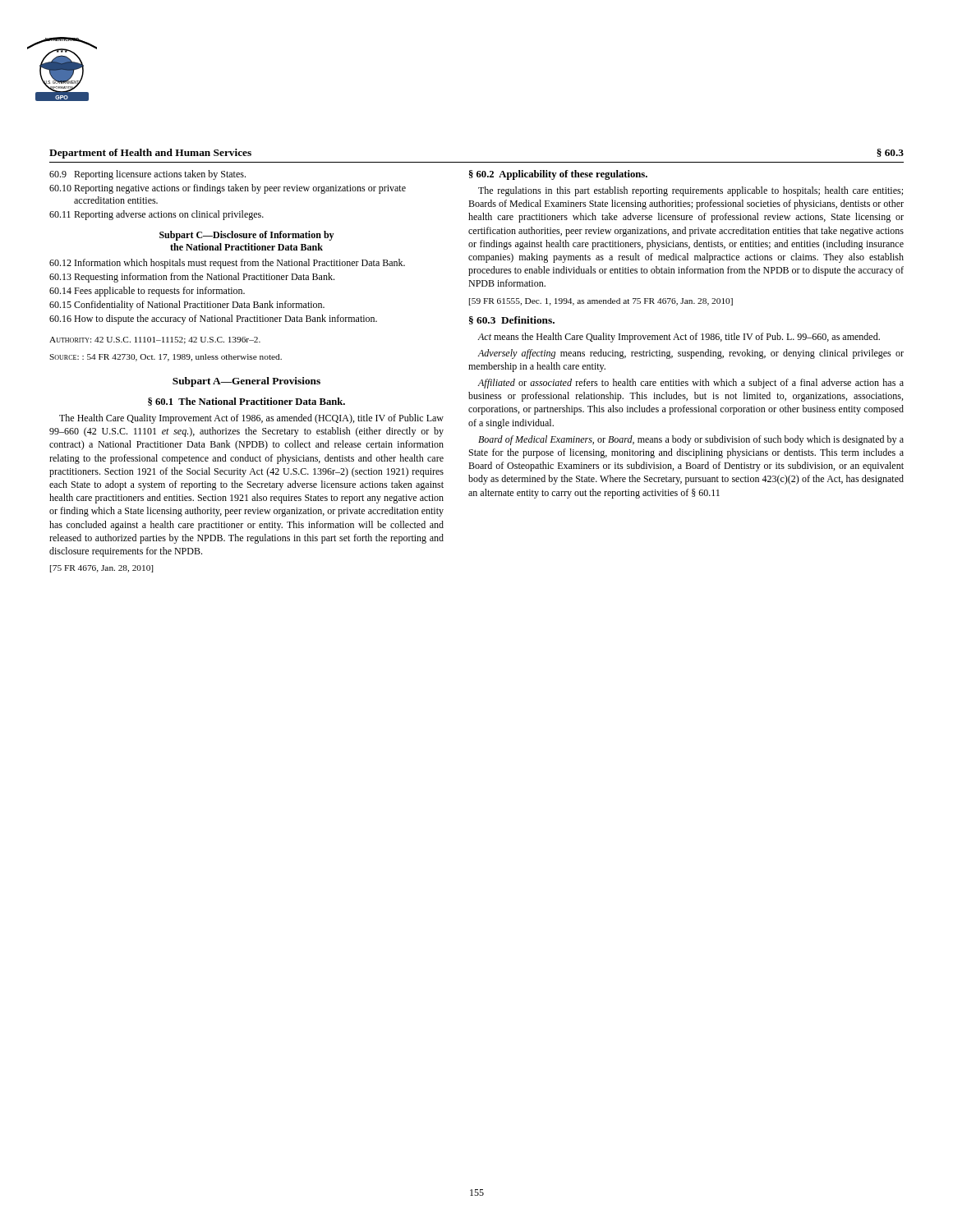Click on the passage starting "60.11 Reporting adverse actions on clinical privileges."
The width and height of the screenshot is (953, 1232).
point(246,215)
